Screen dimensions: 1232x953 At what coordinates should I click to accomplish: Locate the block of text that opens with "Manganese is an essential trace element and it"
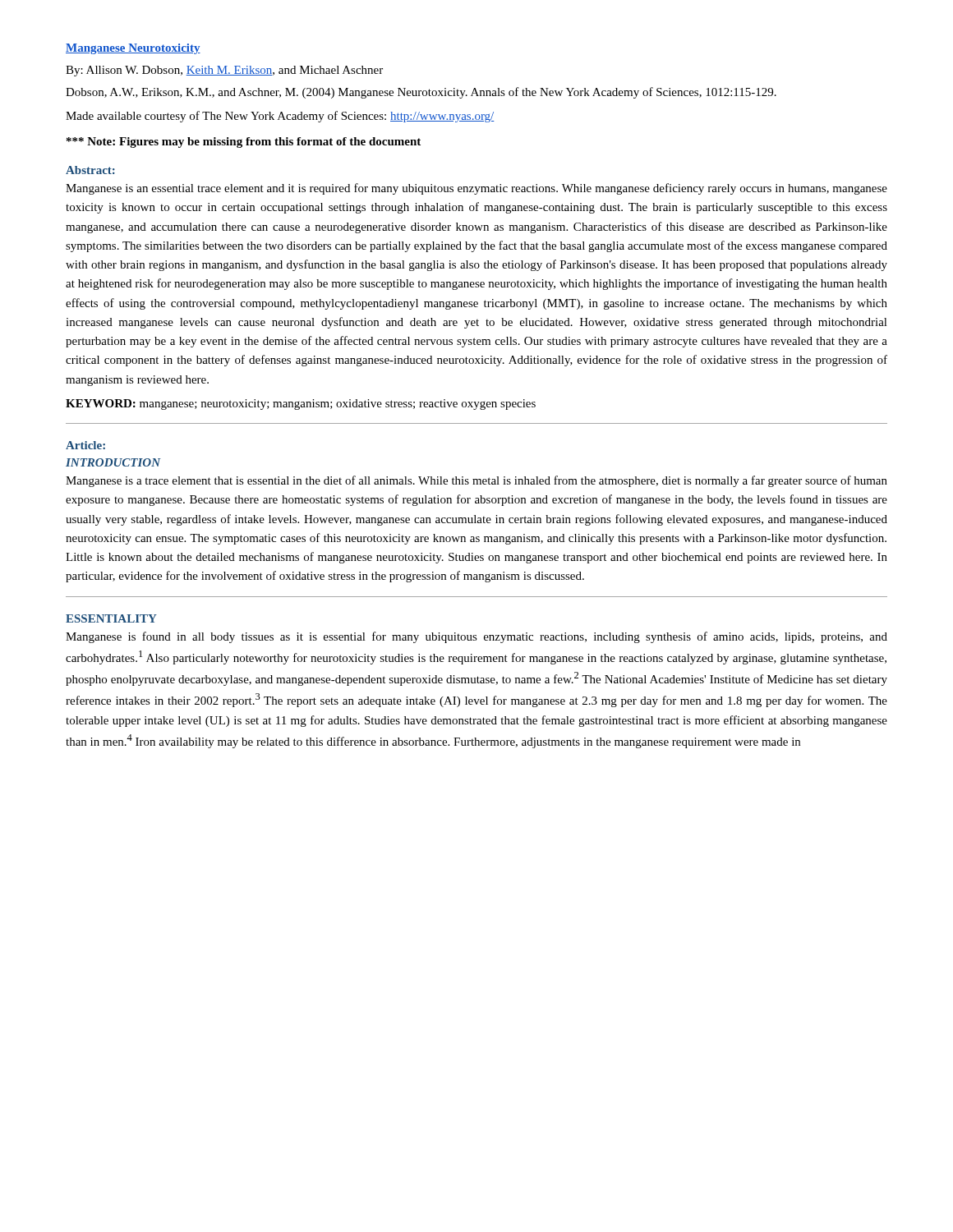click(x=476, y=284)
